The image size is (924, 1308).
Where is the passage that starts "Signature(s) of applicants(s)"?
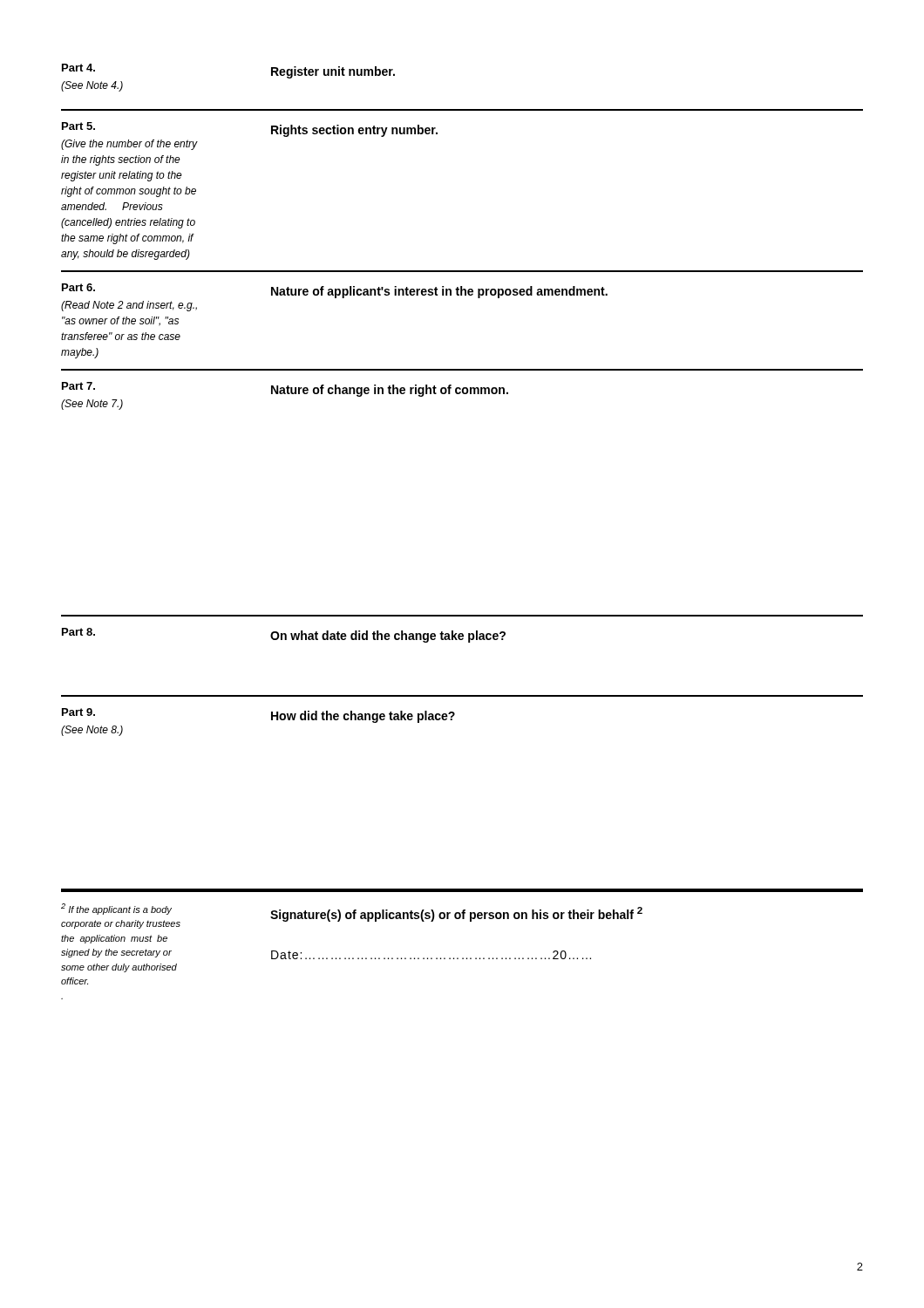(457, 913)
